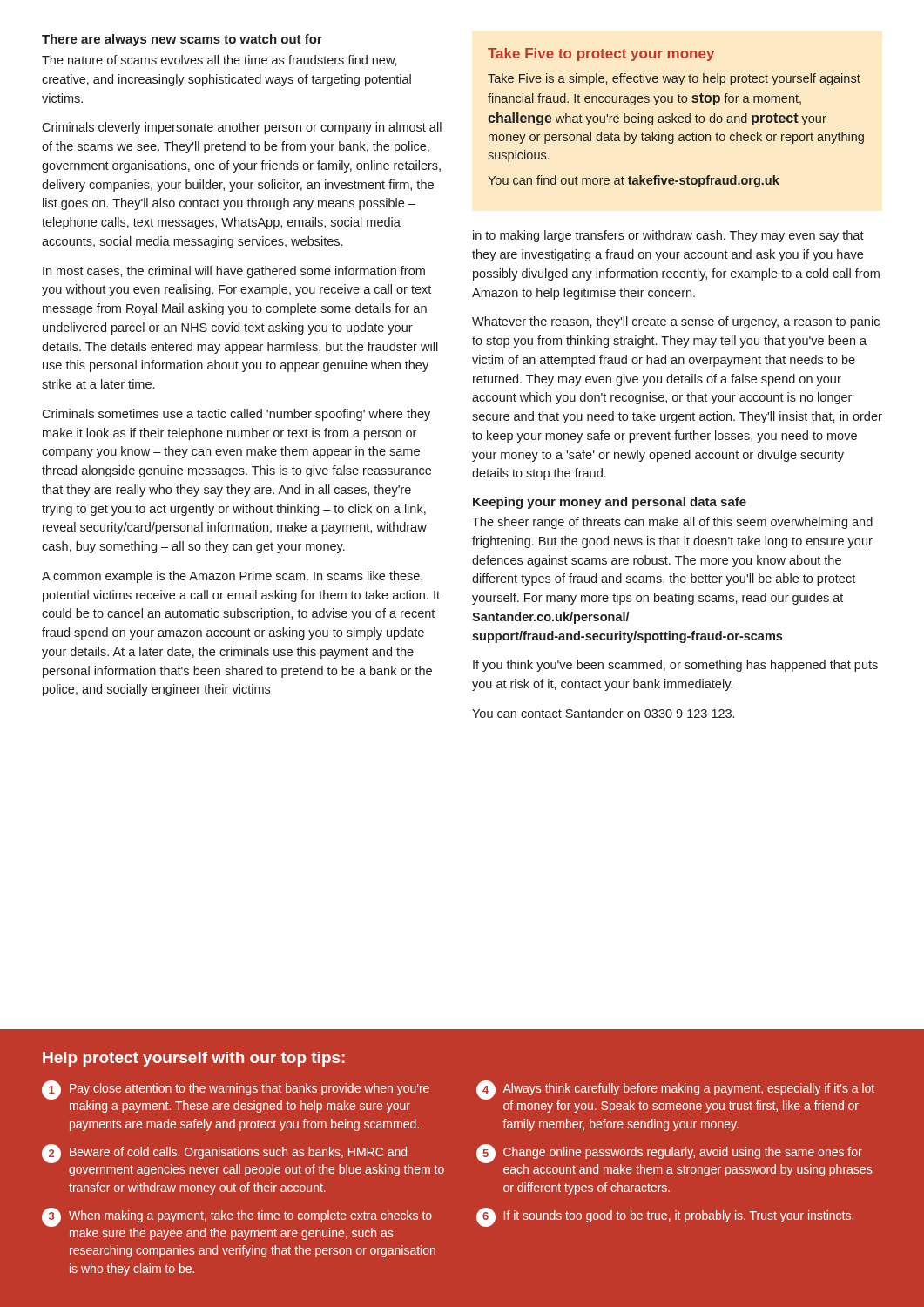
Task: Locate a infographic
Action: pos(677,121)
